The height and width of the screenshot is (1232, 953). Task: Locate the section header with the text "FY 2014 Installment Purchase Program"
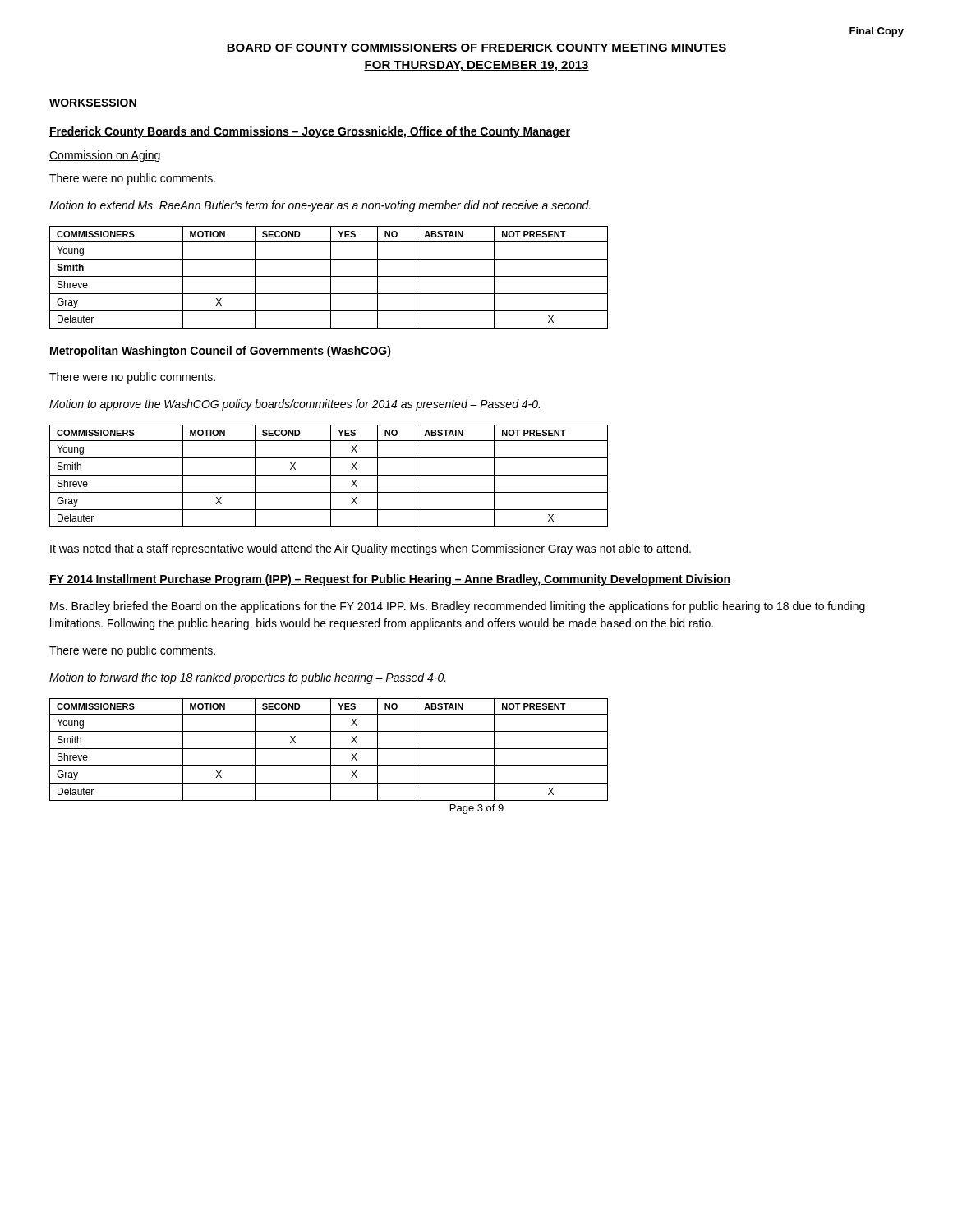coord(390,579)
